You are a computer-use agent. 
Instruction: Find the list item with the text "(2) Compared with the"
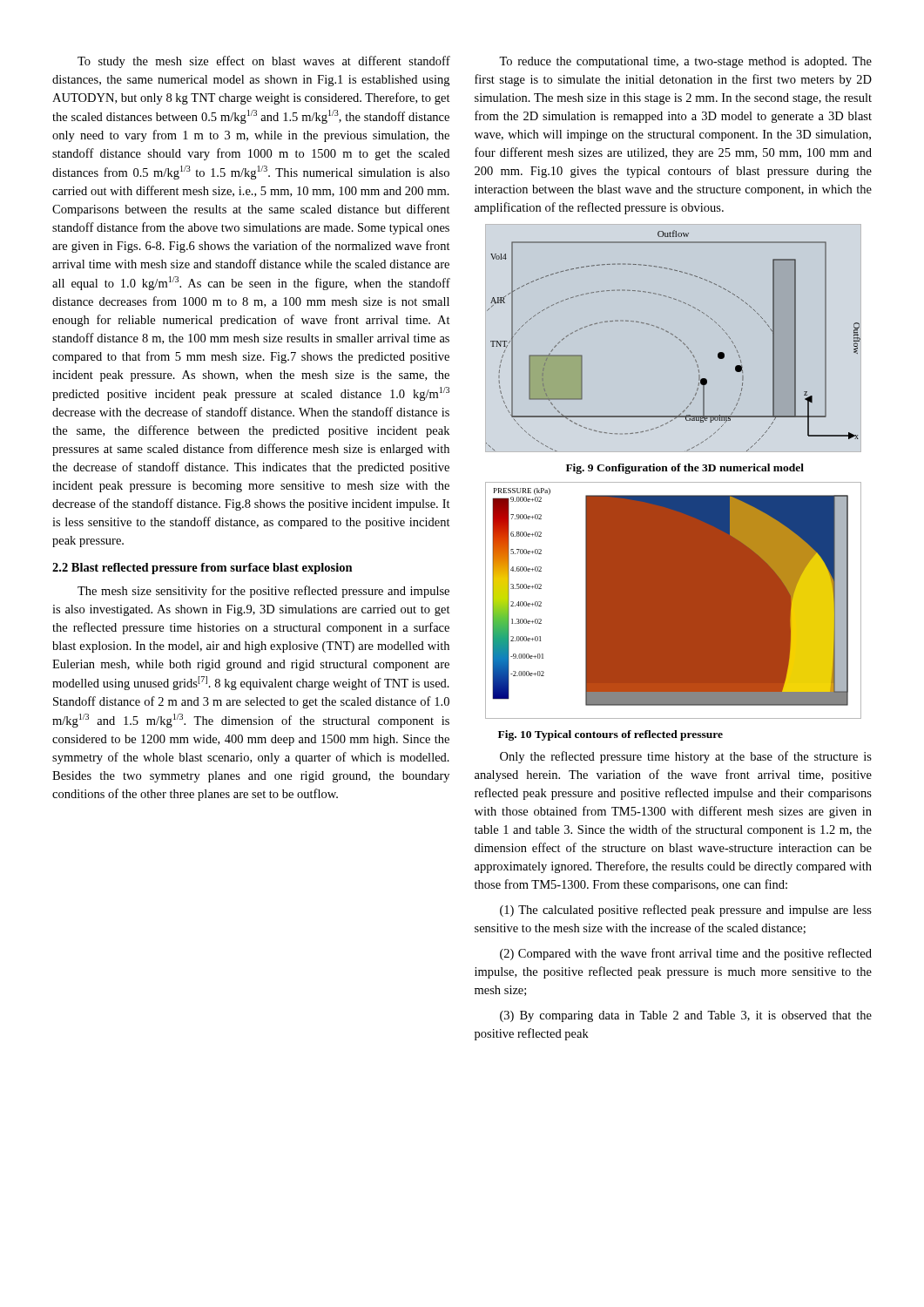pyautogui.click(x=673, y=972)
